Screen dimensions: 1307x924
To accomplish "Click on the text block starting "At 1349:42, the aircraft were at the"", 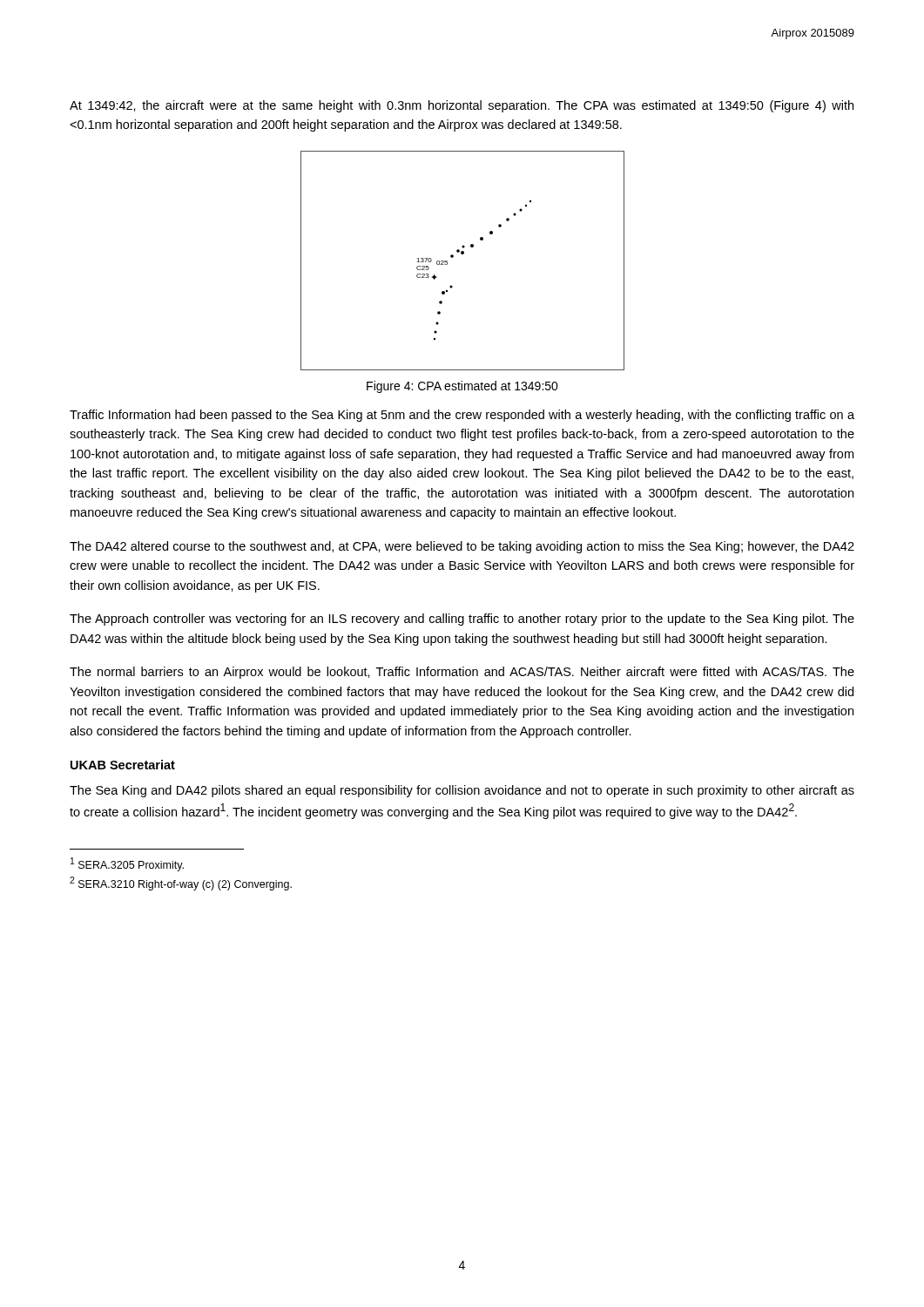I will click(462, 115).
